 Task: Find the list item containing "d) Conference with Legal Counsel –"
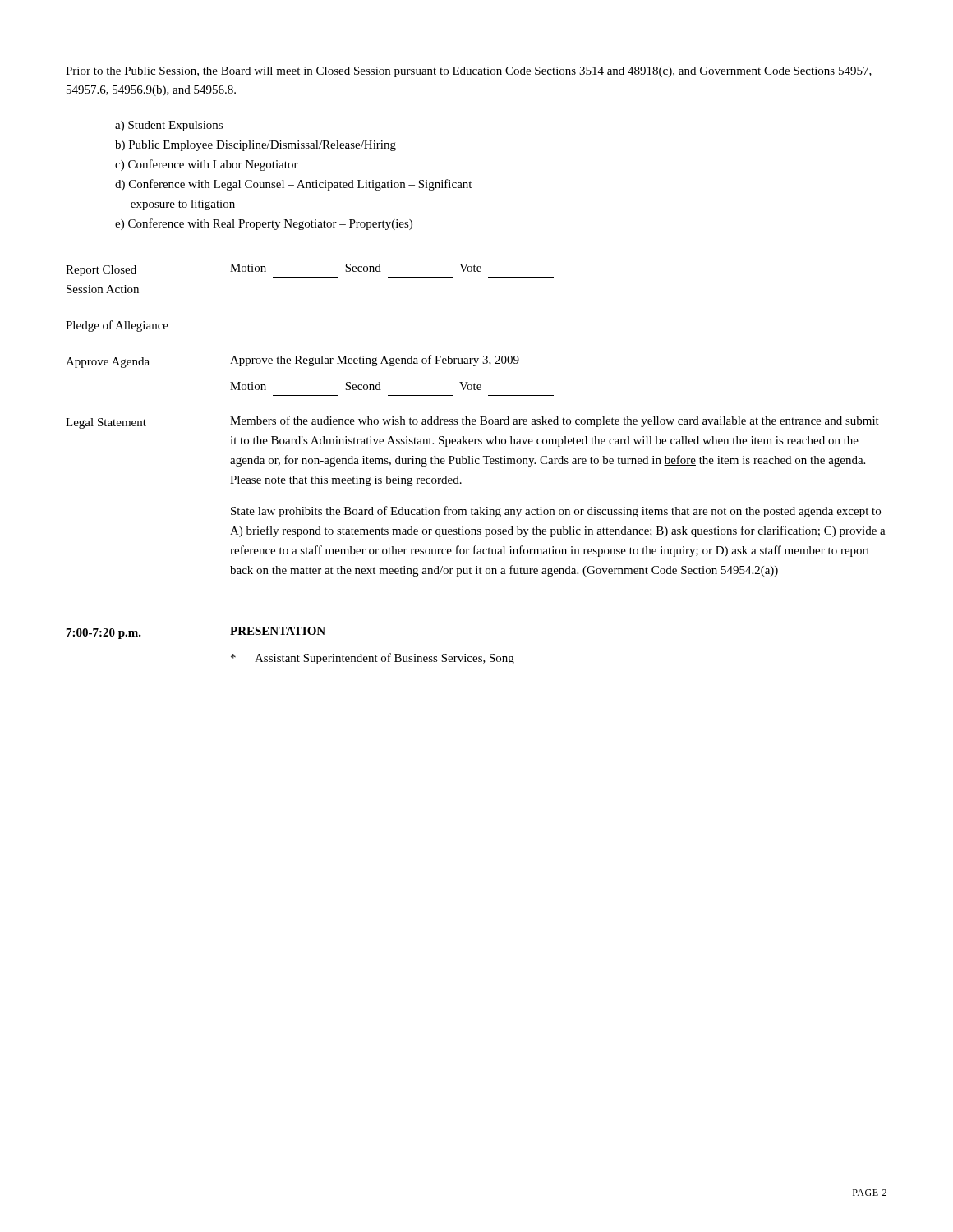pos(293,185)
